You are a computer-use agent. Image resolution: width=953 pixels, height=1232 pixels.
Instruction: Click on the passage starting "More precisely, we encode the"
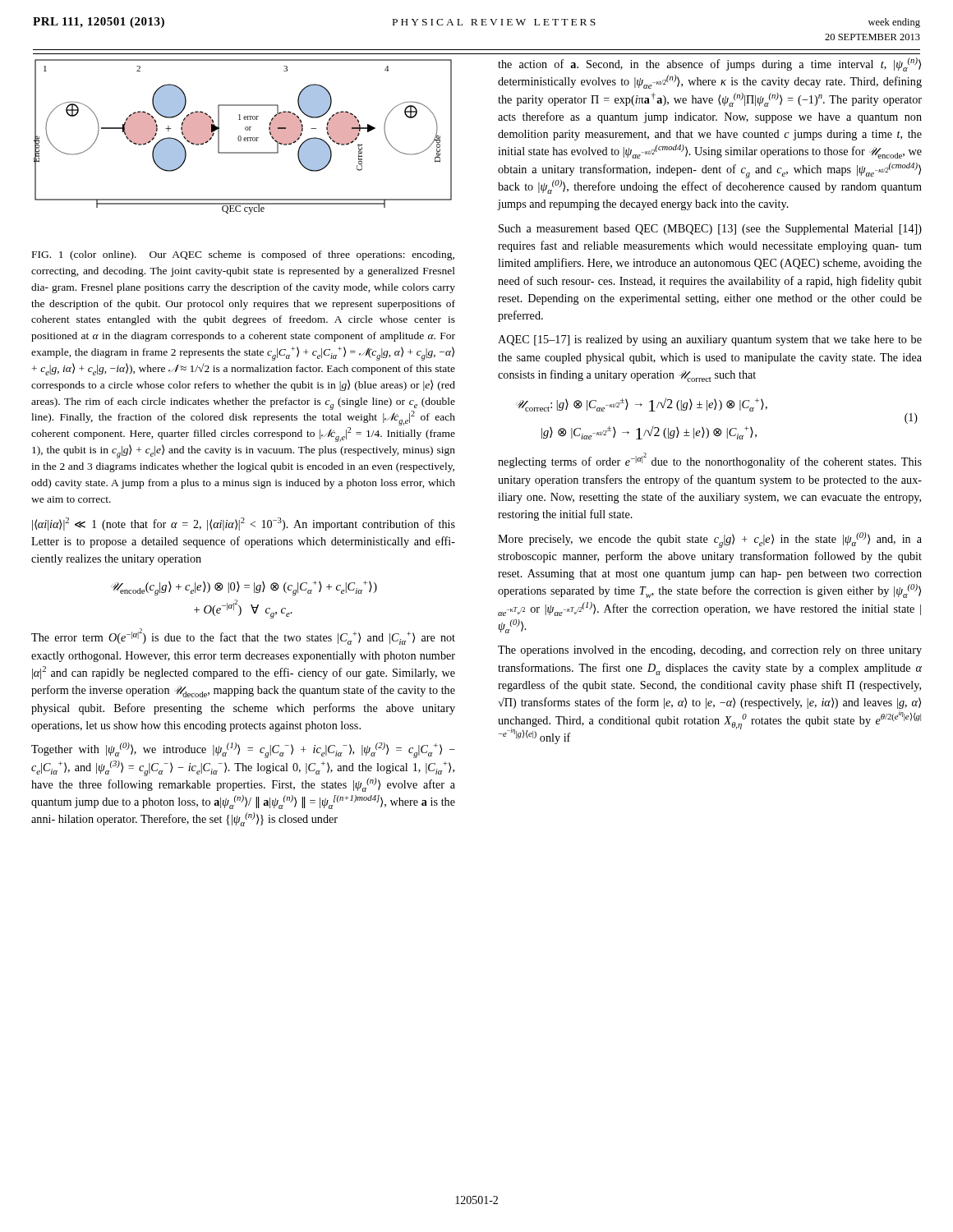tap(710, 583)
